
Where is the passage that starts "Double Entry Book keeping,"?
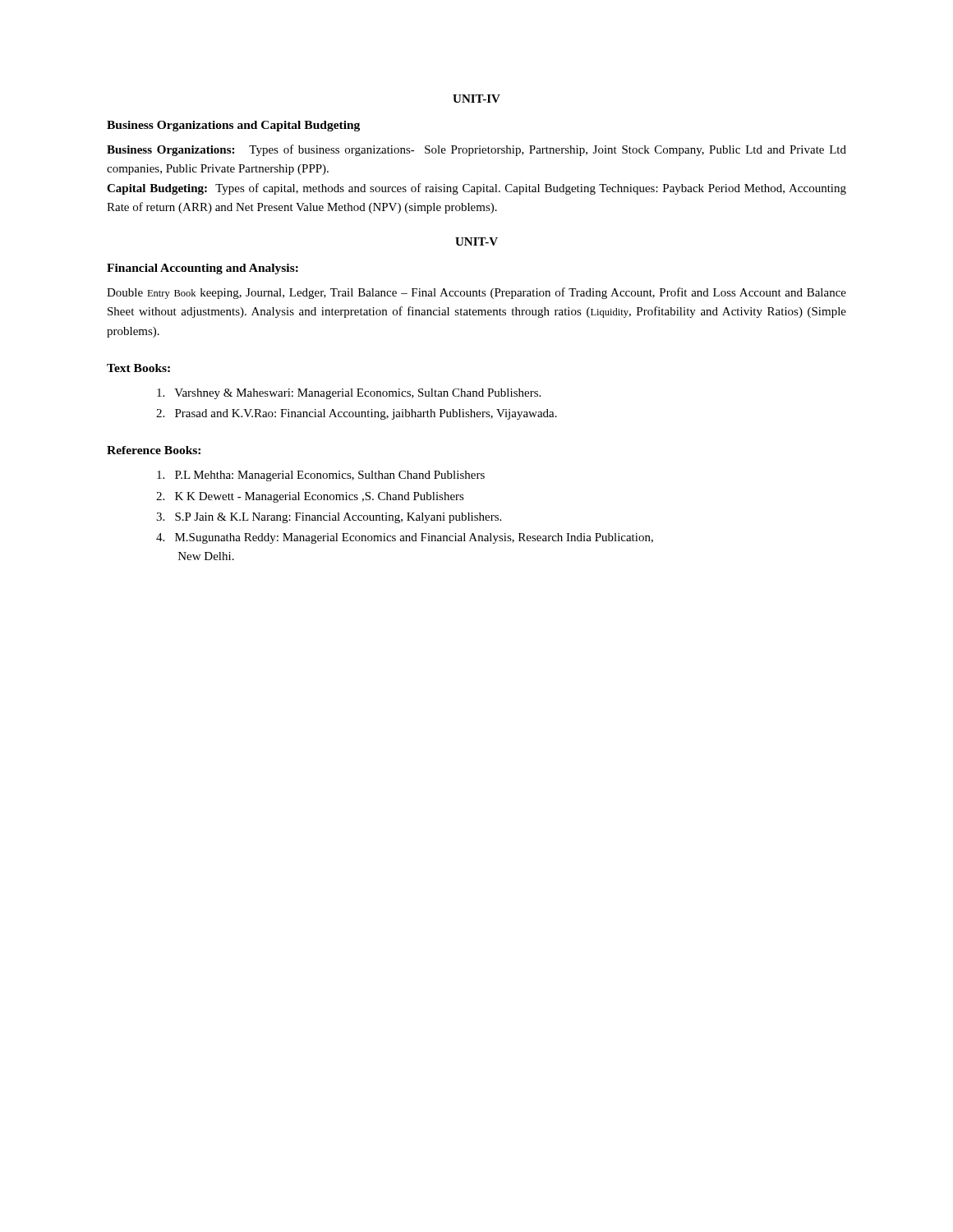click(x=476, y=312)
